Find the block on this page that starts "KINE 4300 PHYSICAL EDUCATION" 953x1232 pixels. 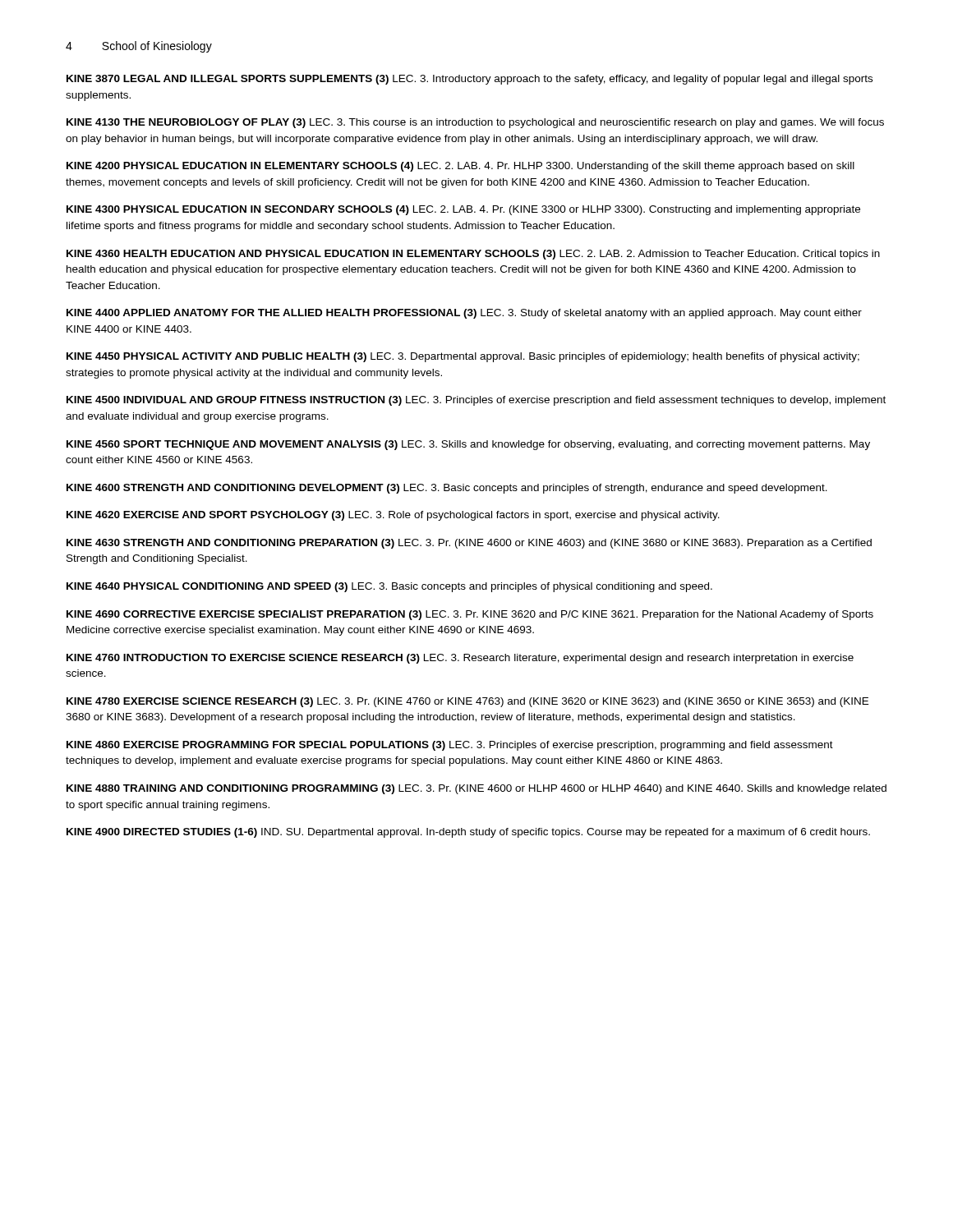click(463, 217)
